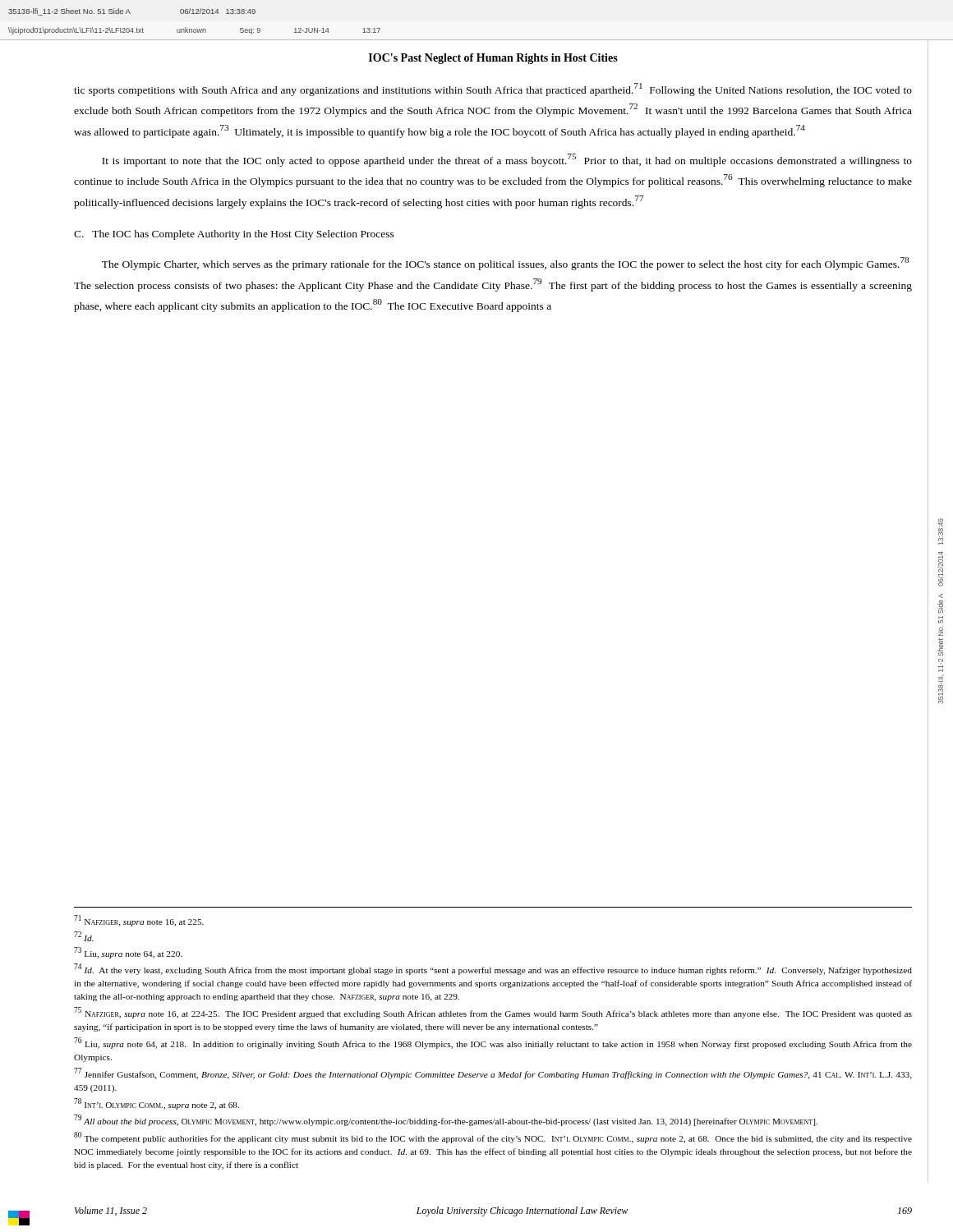Viewport: 953px width, 1232px height.
Task: Point to the block beginning "74 Id. At"
Action: (493, 982)
